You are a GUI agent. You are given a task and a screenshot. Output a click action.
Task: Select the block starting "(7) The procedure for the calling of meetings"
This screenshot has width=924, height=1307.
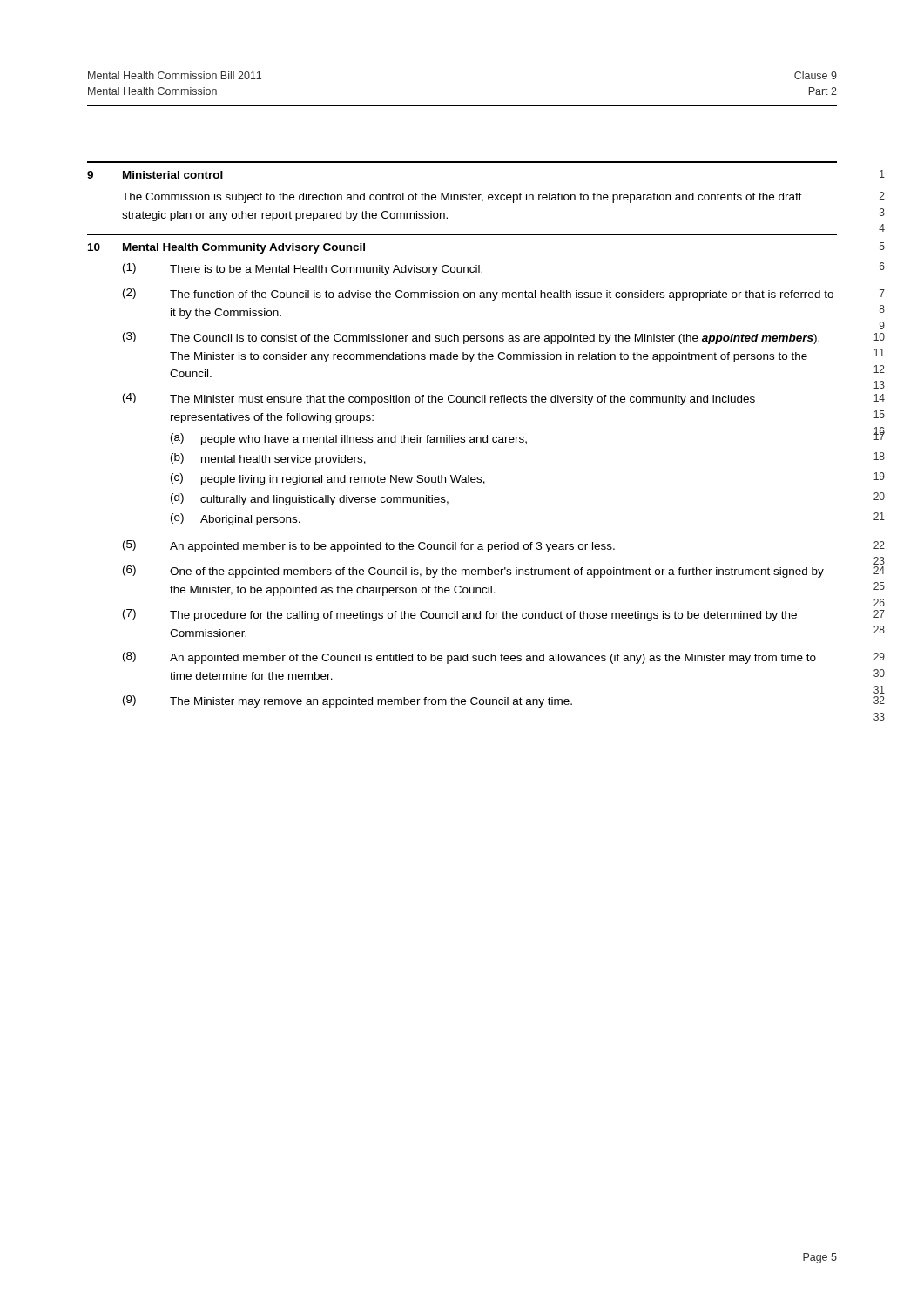[479, 624]
